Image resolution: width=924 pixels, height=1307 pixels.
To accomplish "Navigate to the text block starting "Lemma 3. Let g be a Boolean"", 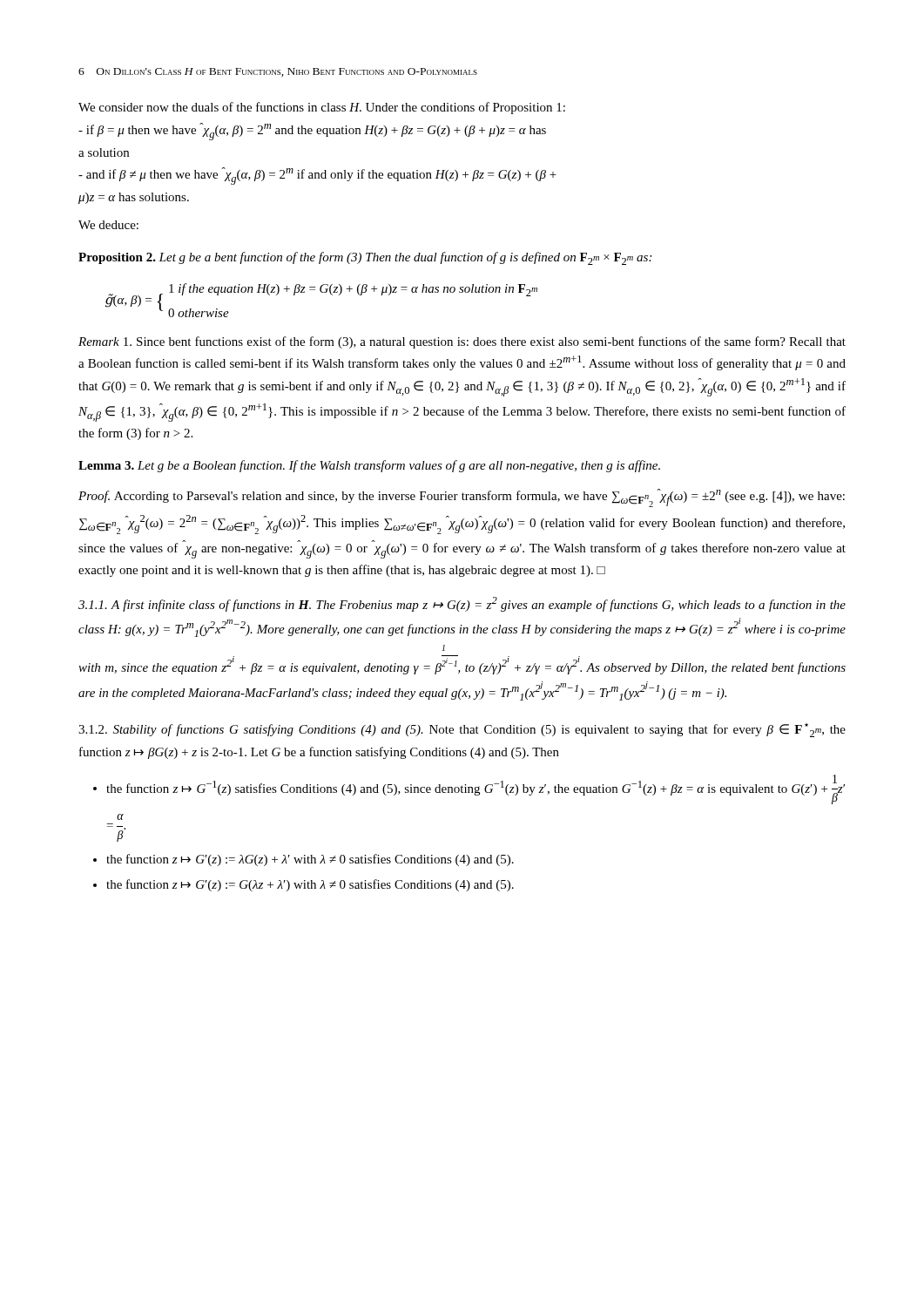I will (462, 465).
